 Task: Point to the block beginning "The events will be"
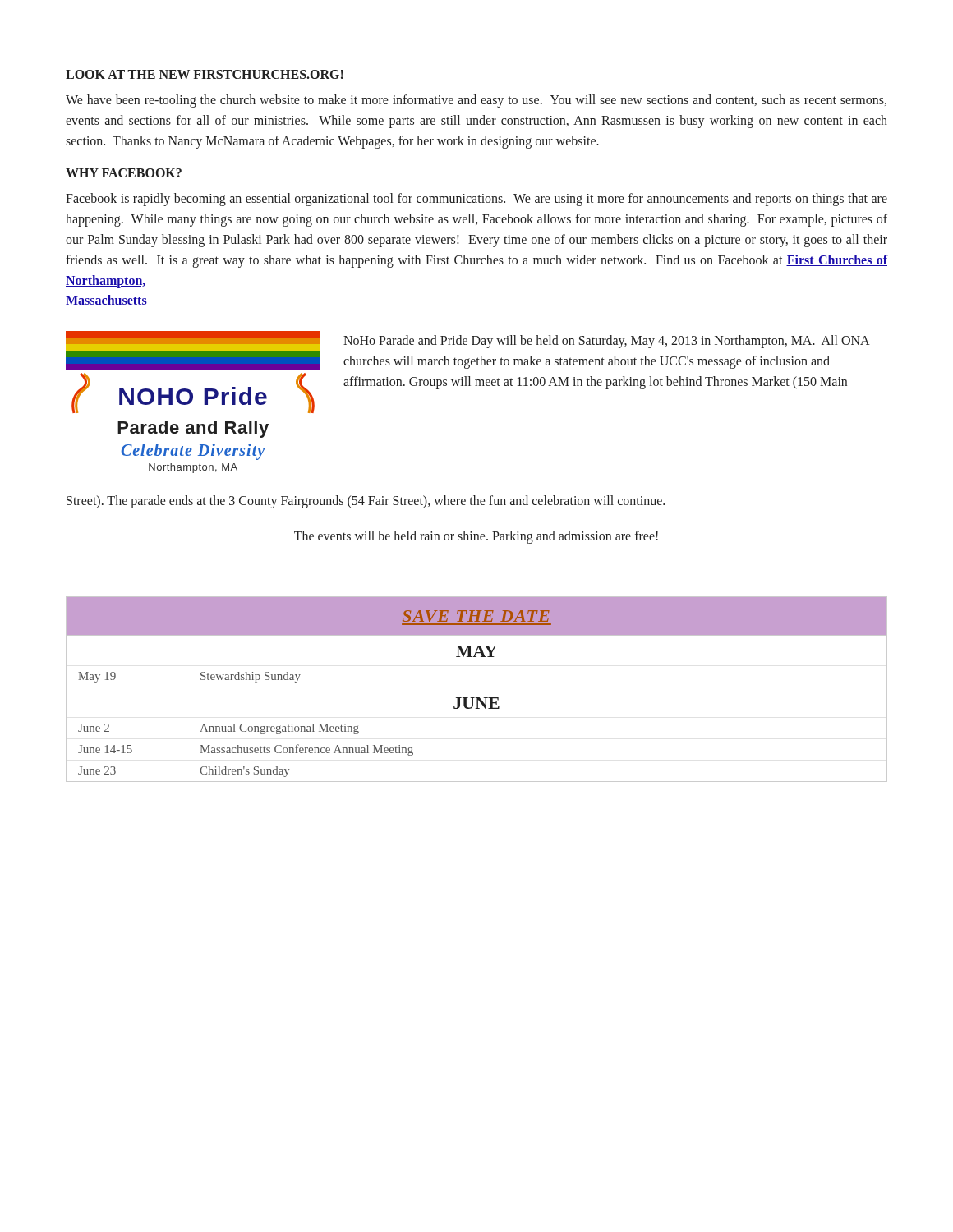[476, 536]
